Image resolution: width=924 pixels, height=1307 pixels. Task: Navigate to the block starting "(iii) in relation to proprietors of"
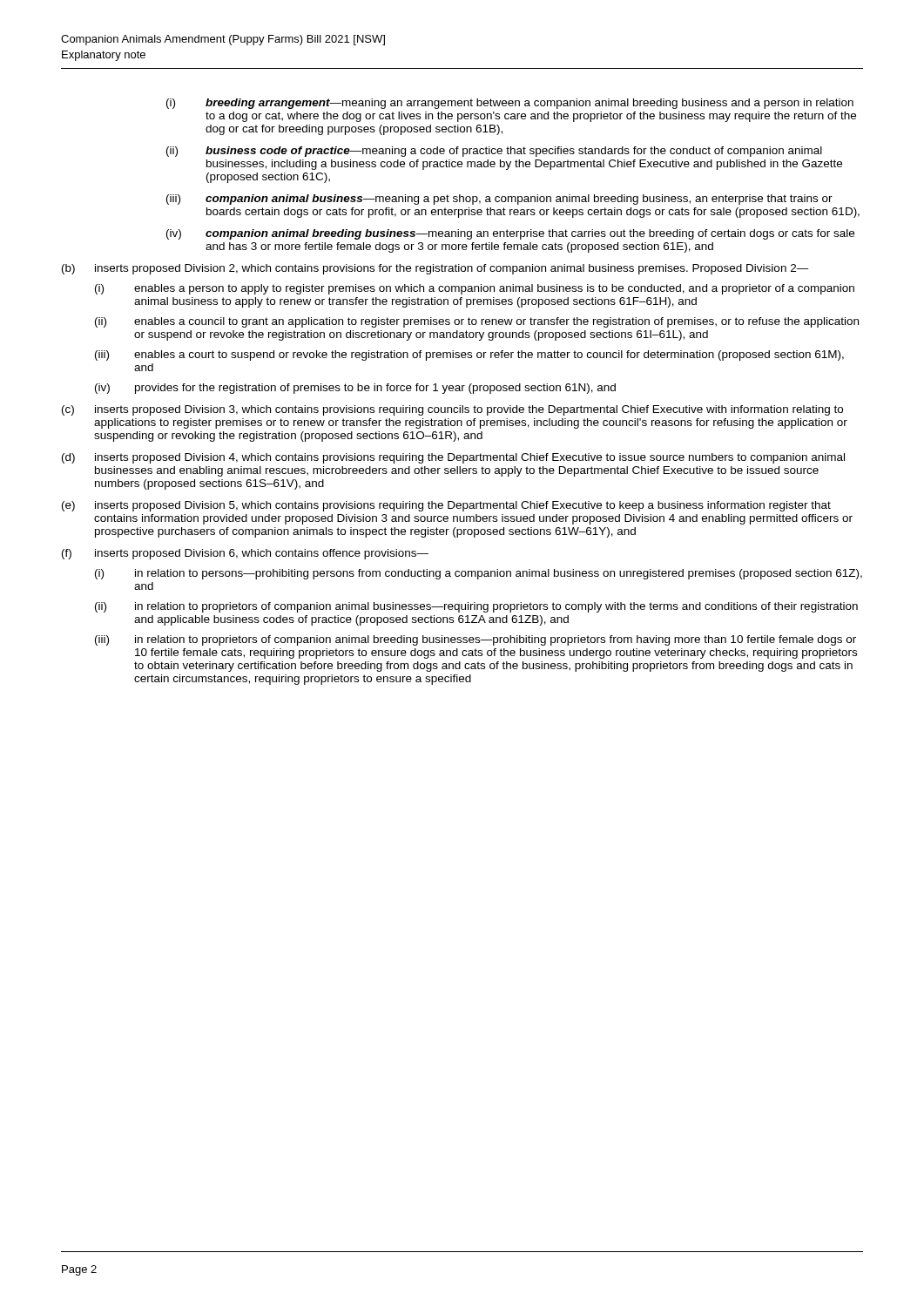[479, 659]
